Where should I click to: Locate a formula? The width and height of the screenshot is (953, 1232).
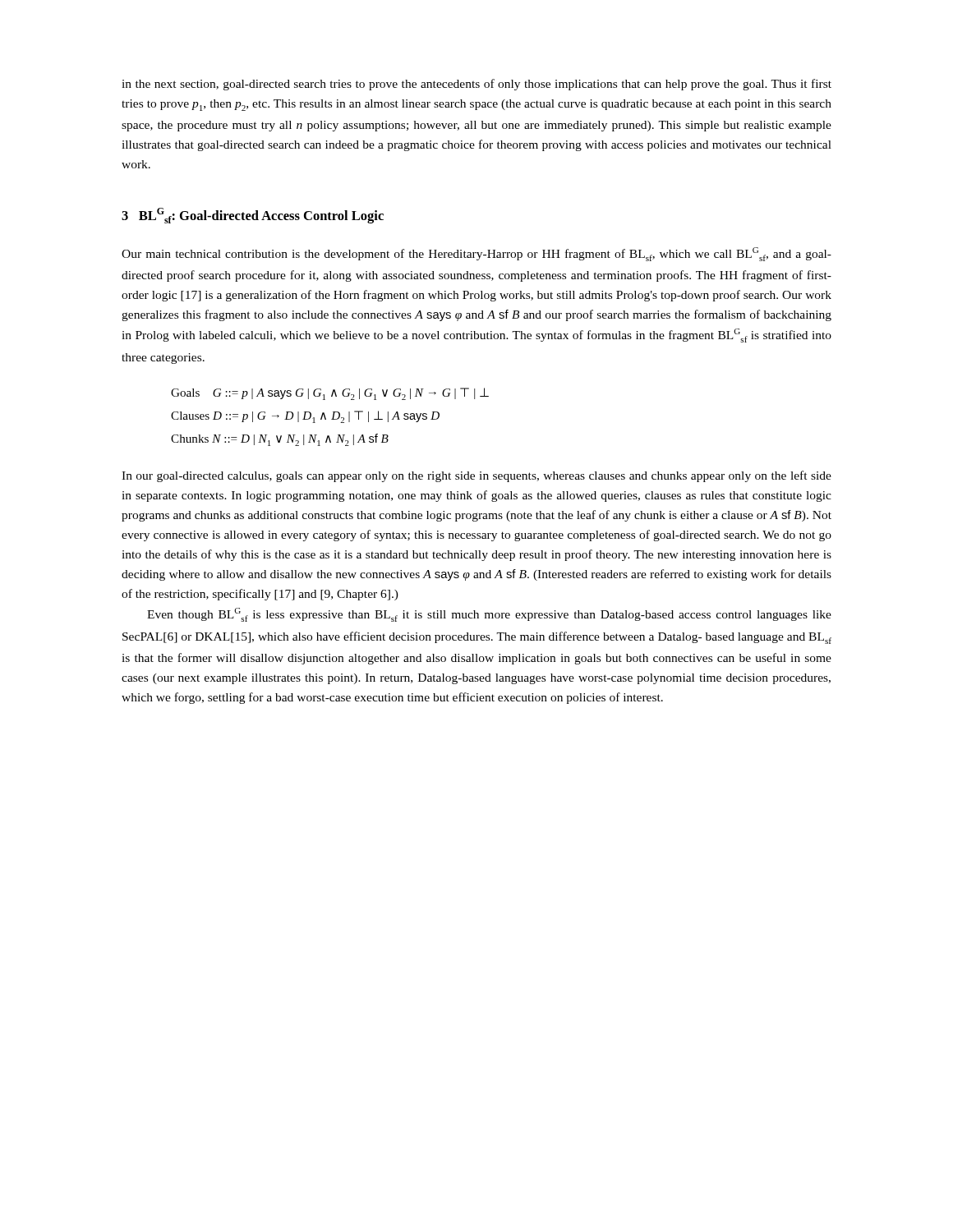[x=501, y=416]
